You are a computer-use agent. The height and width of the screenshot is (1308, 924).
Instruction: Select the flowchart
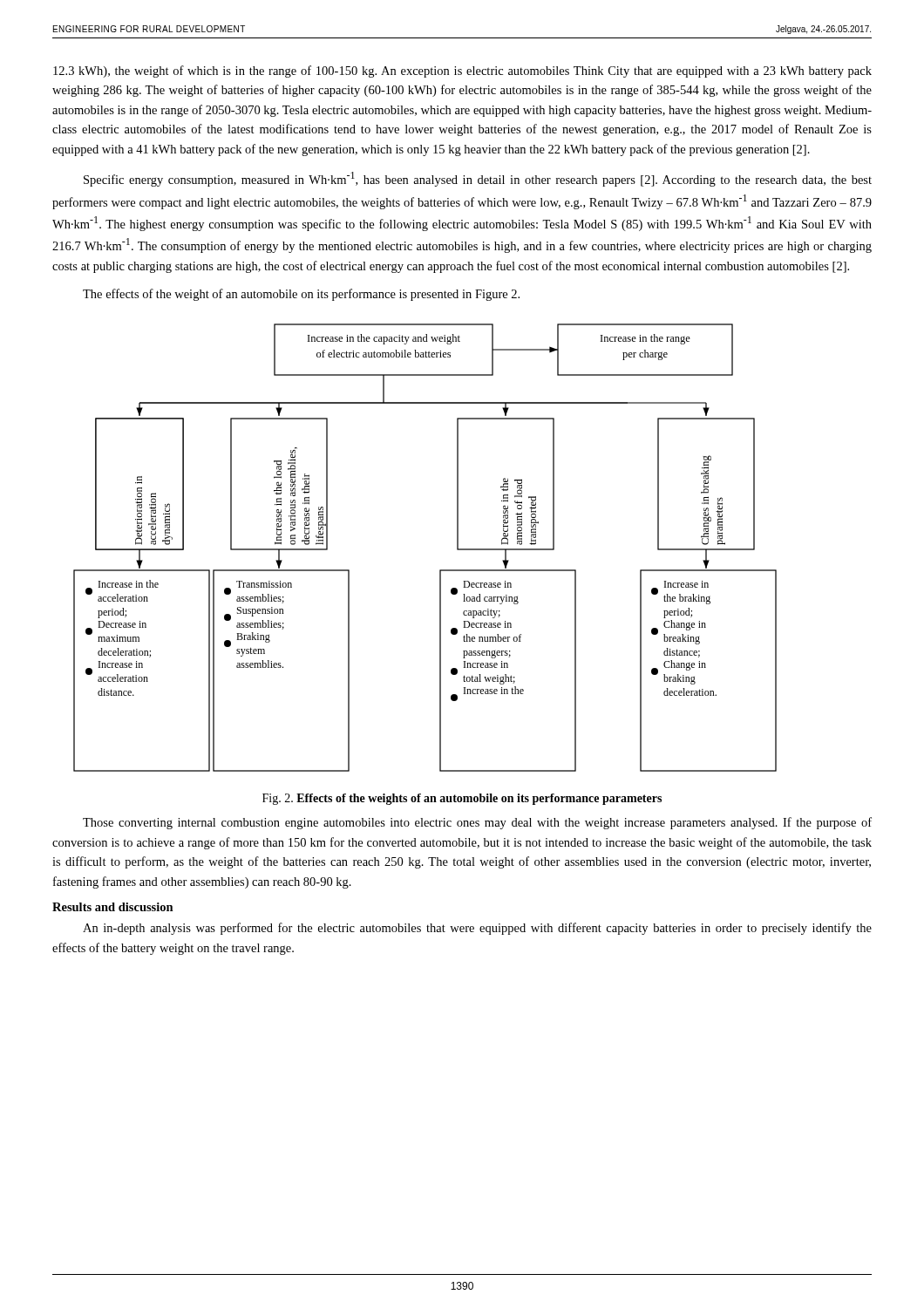coord(462,551)
